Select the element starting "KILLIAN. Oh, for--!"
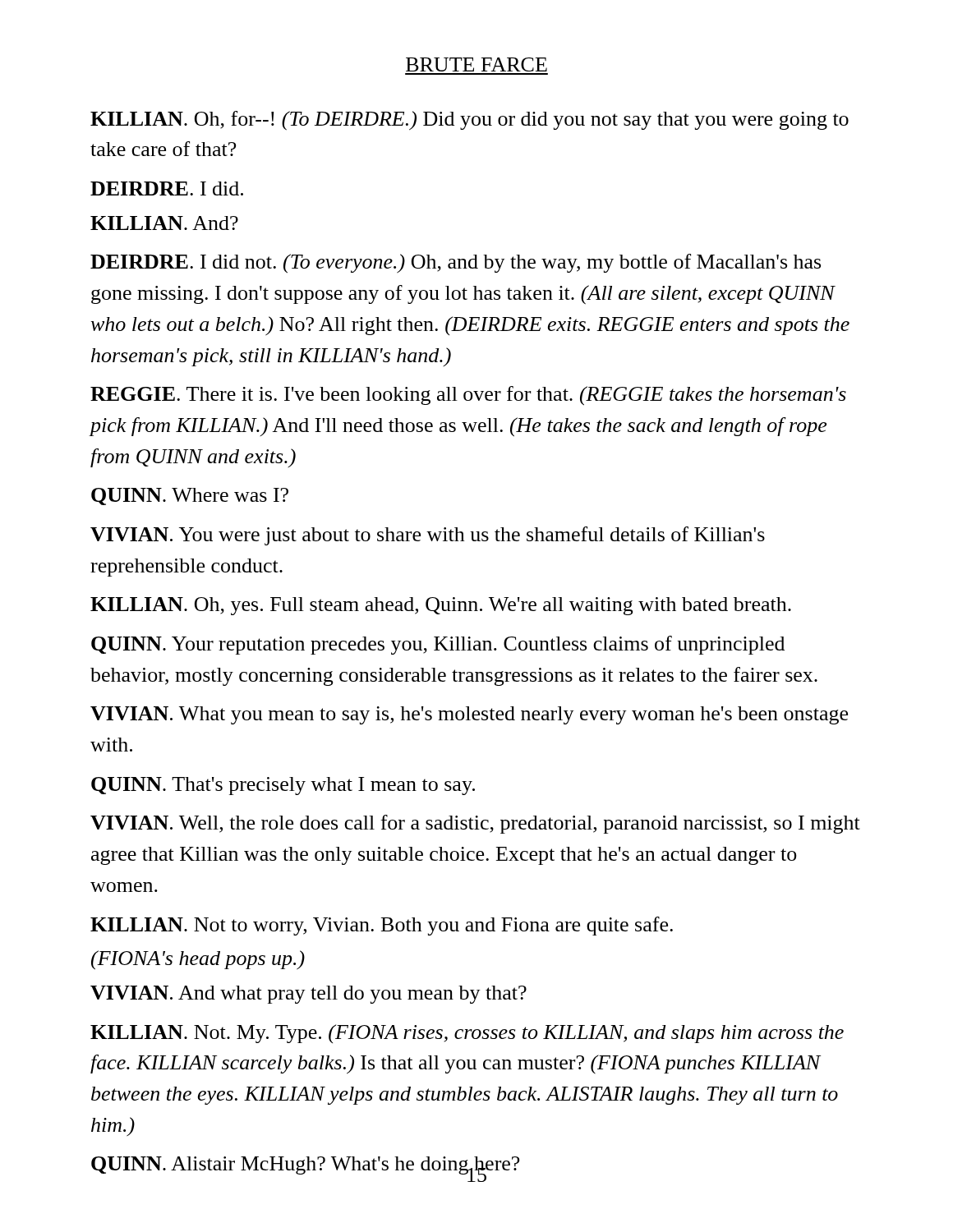This screenshot has height=1232, width=953. pyautogui.click(x=470, y=134)
